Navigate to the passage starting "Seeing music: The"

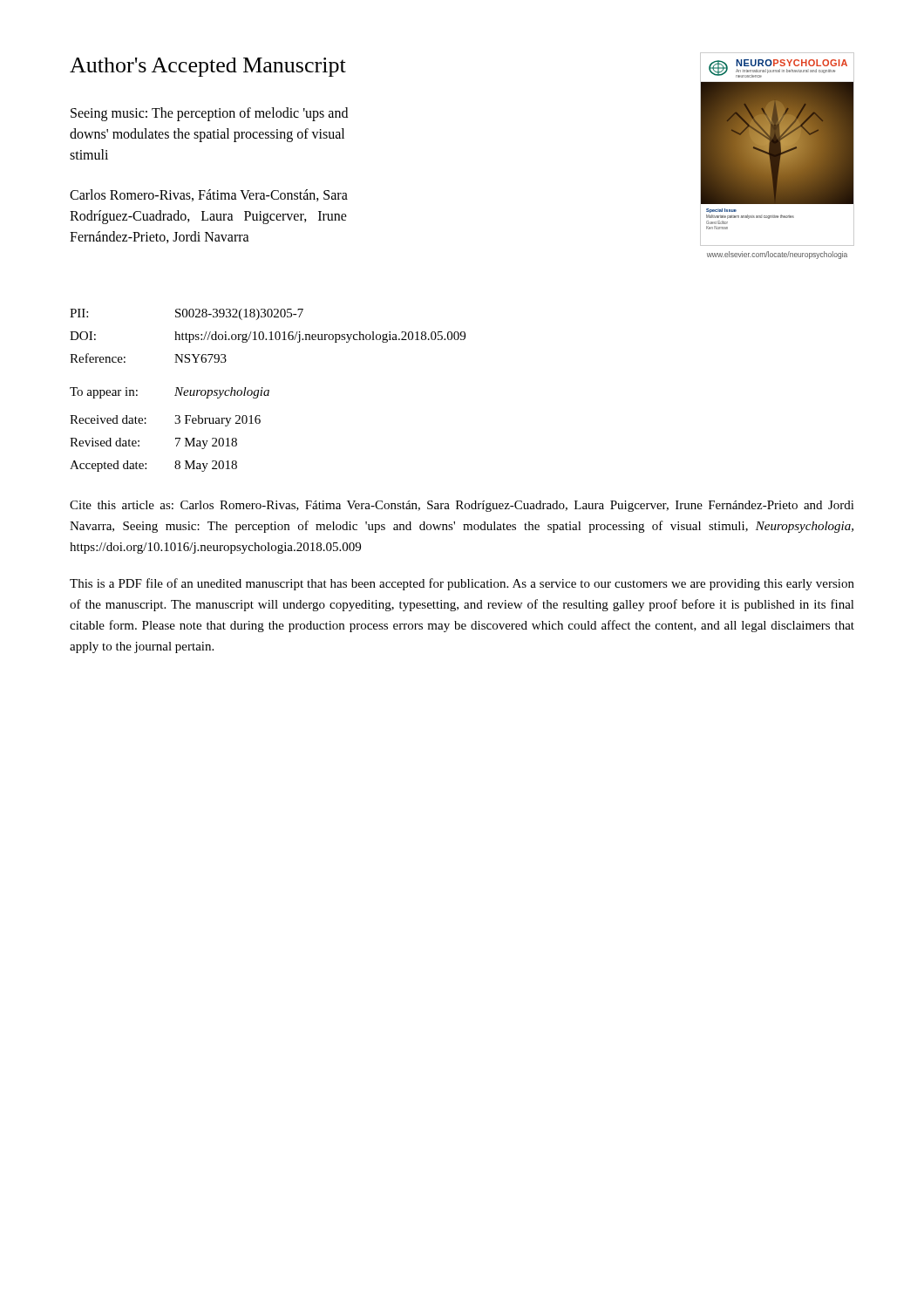click(209, 114)
